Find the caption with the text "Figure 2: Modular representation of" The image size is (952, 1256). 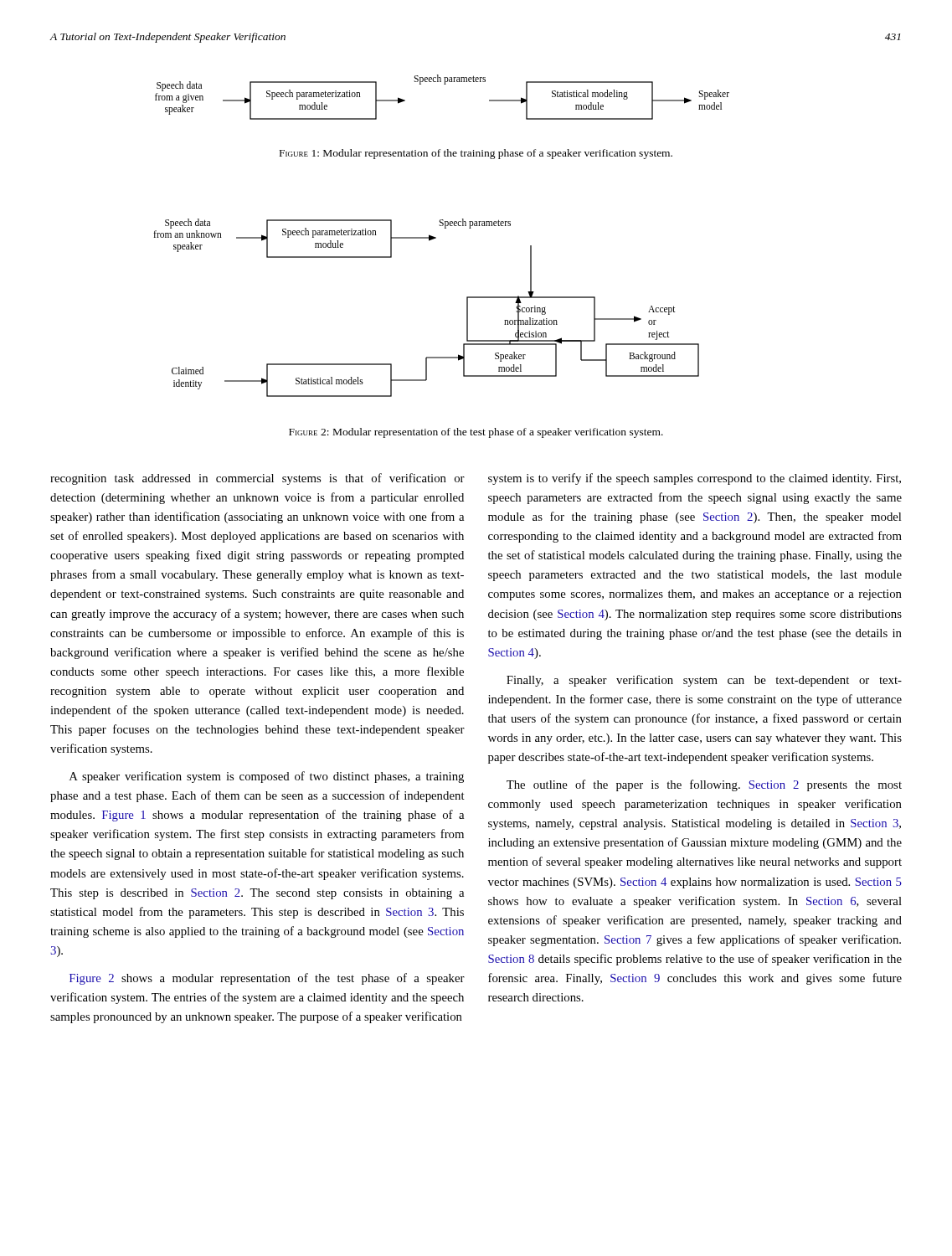coord(476,432)
